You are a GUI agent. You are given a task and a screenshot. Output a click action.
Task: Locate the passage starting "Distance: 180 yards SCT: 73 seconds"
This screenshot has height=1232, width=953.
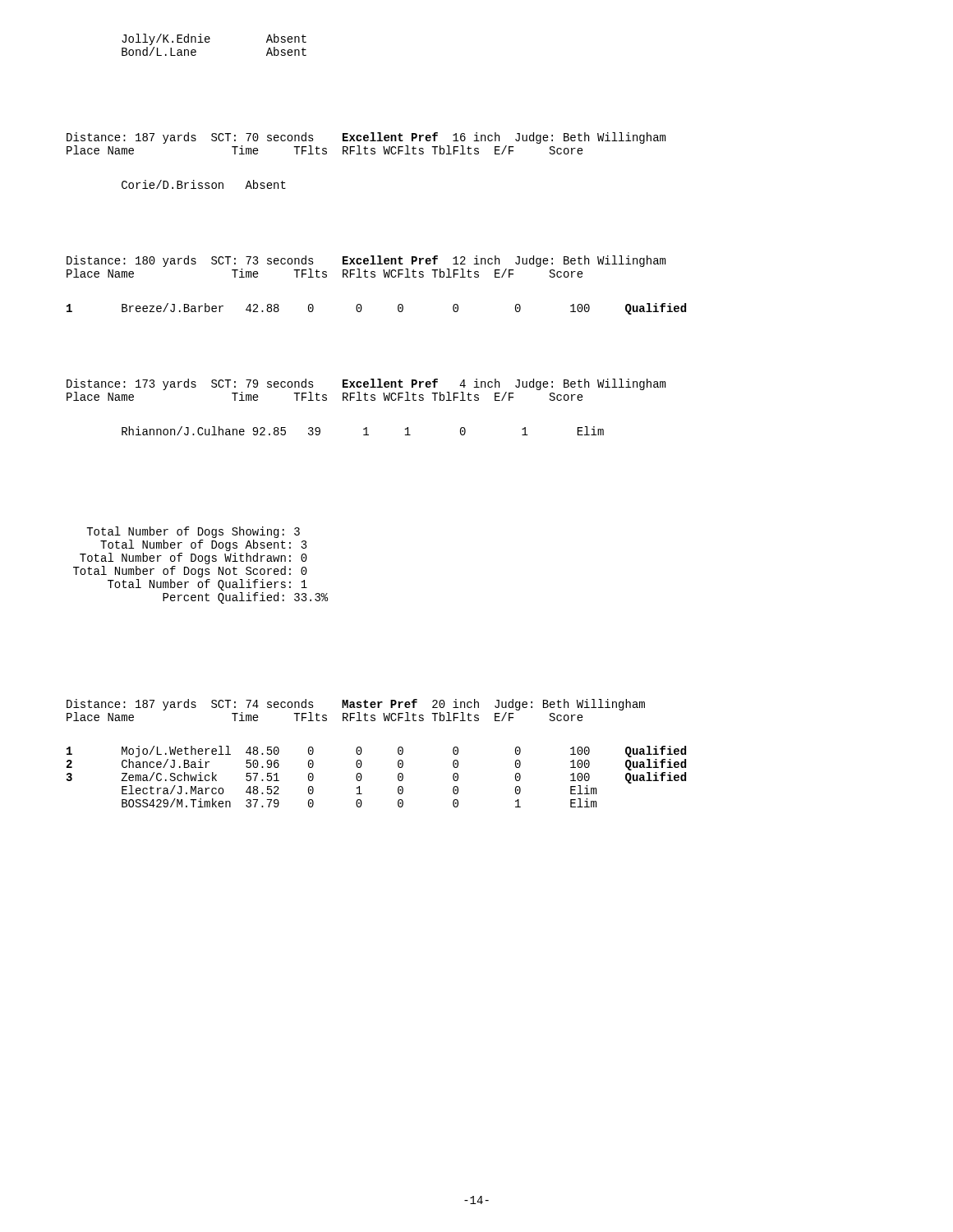point(366,268)
